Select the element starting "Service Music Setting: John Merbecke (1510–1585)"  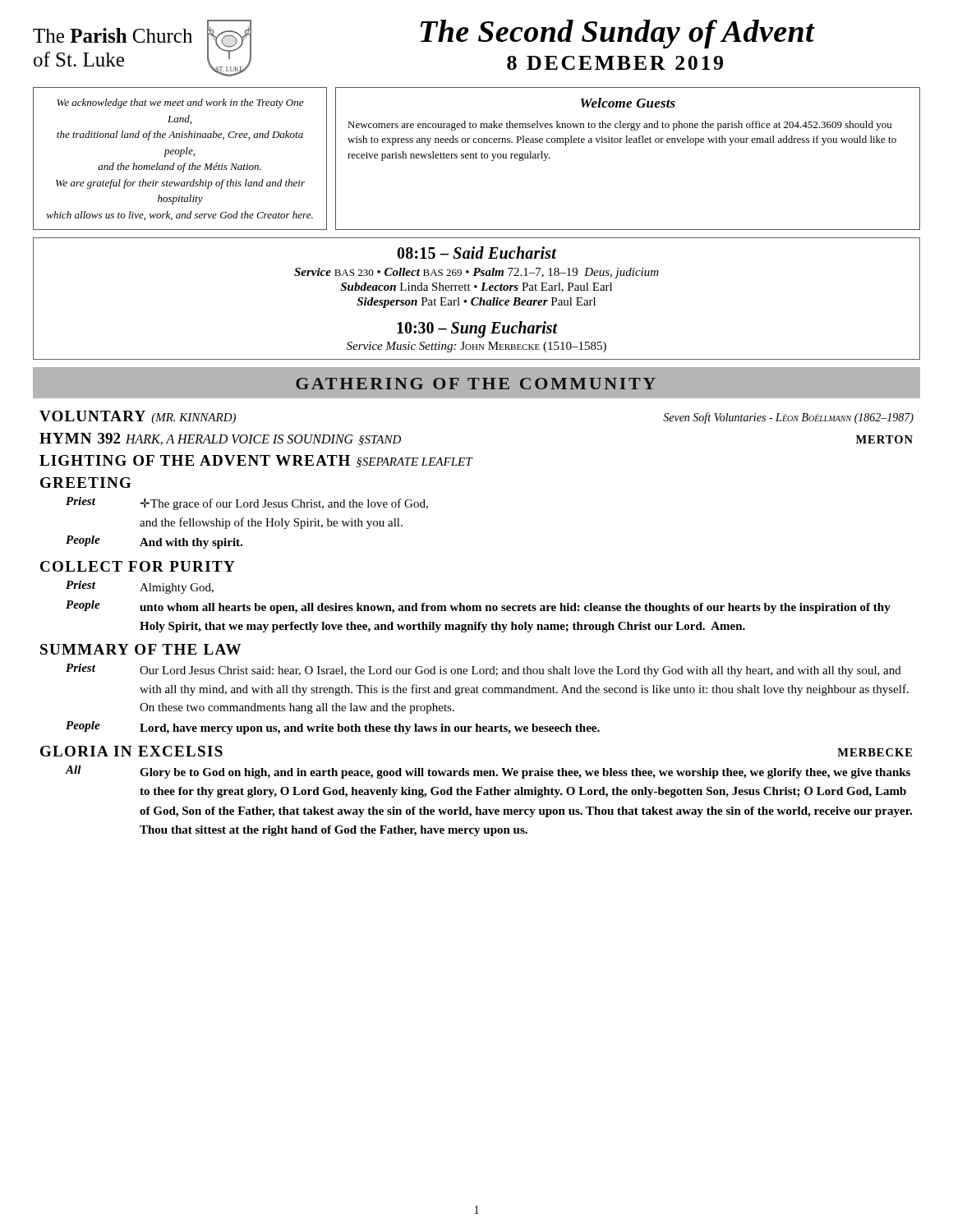[476, 346]
